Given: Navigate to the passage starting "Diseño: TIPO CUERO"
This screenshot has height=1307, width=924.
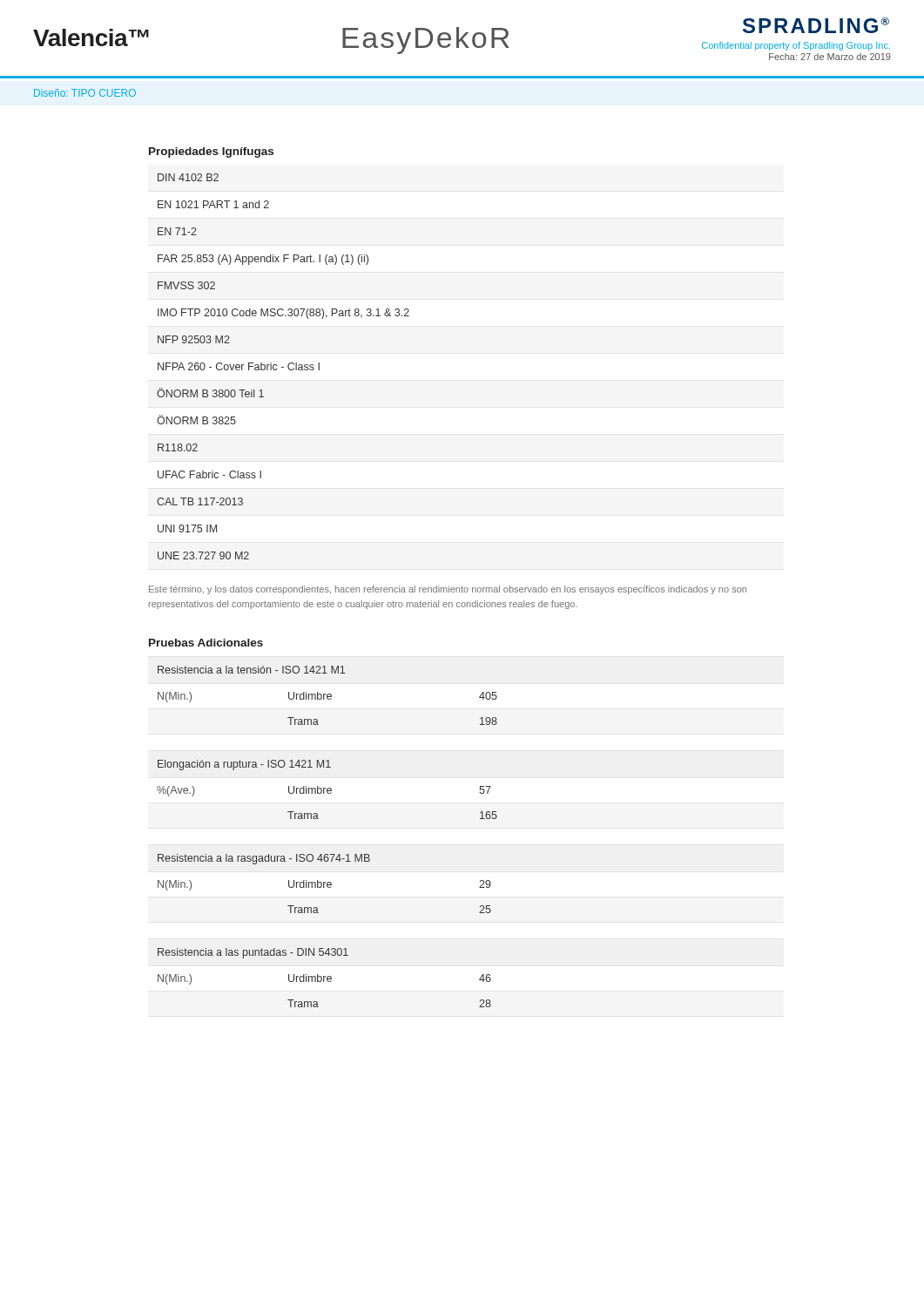Looking at the screenshot, I should click(x=85, y=93).
